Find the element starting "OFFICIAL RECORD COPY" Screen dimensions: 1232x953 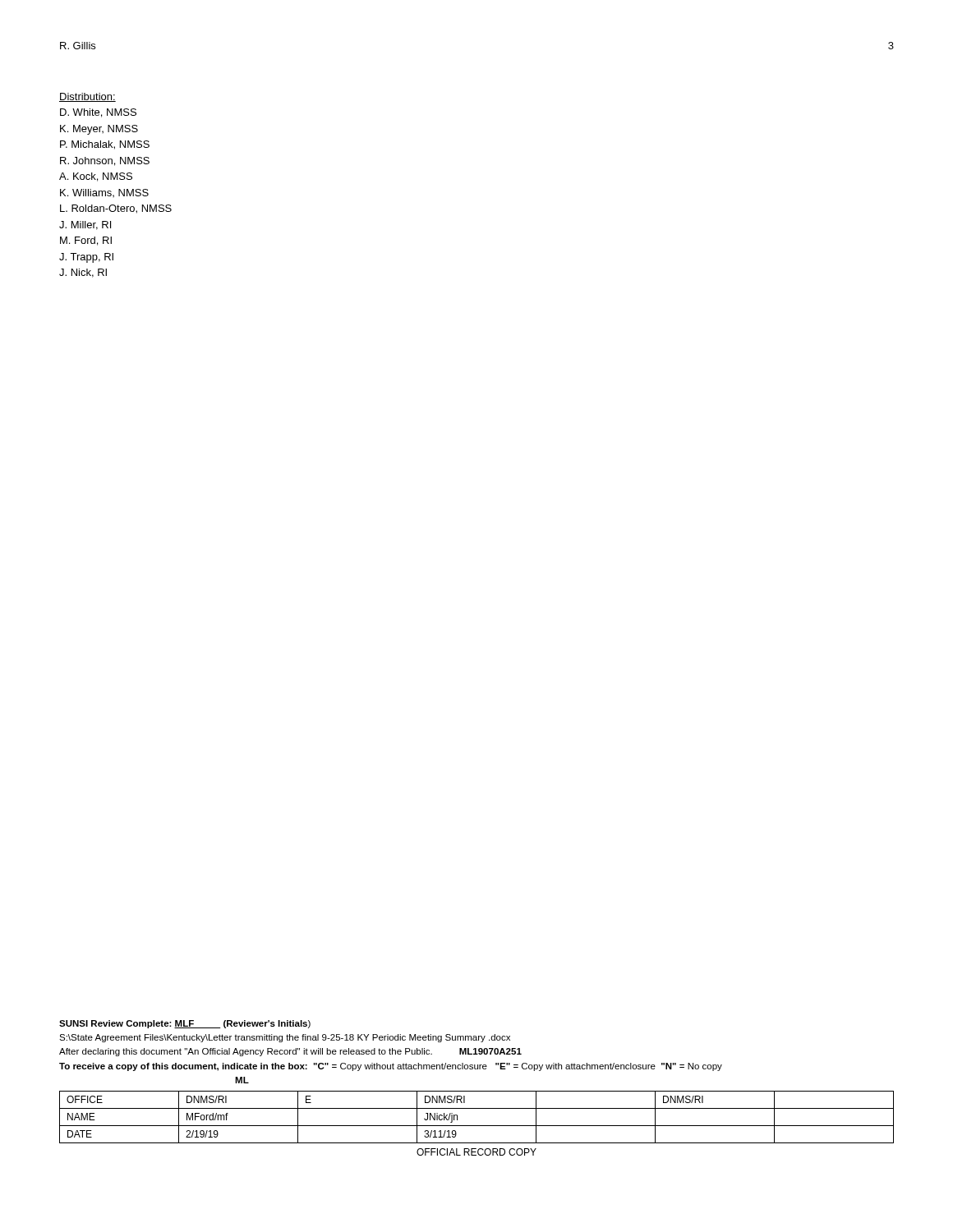pos(476,1152)
